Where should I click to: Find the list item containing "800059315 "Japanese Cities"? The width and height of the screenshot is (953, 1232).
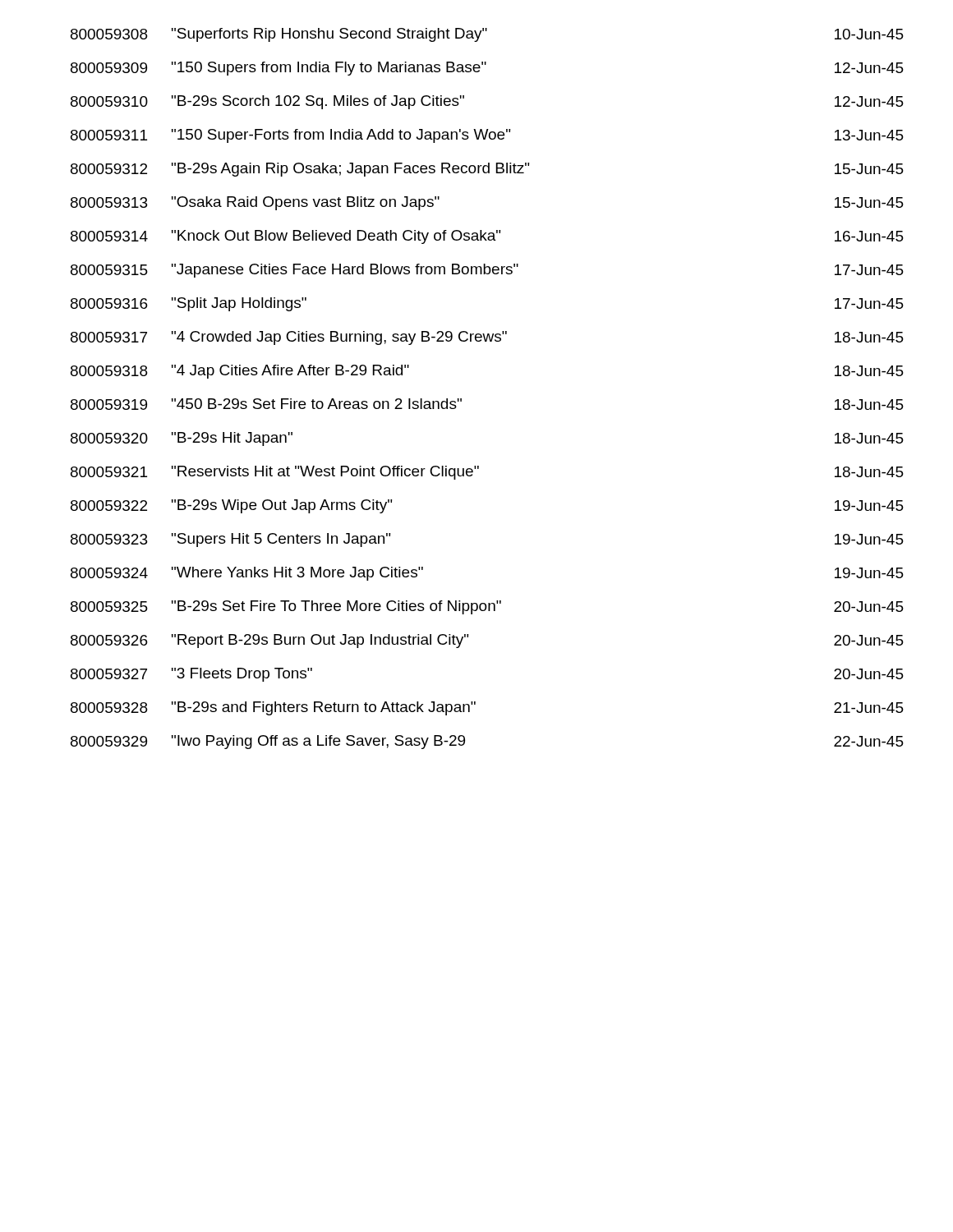click(x=476, y=270)
